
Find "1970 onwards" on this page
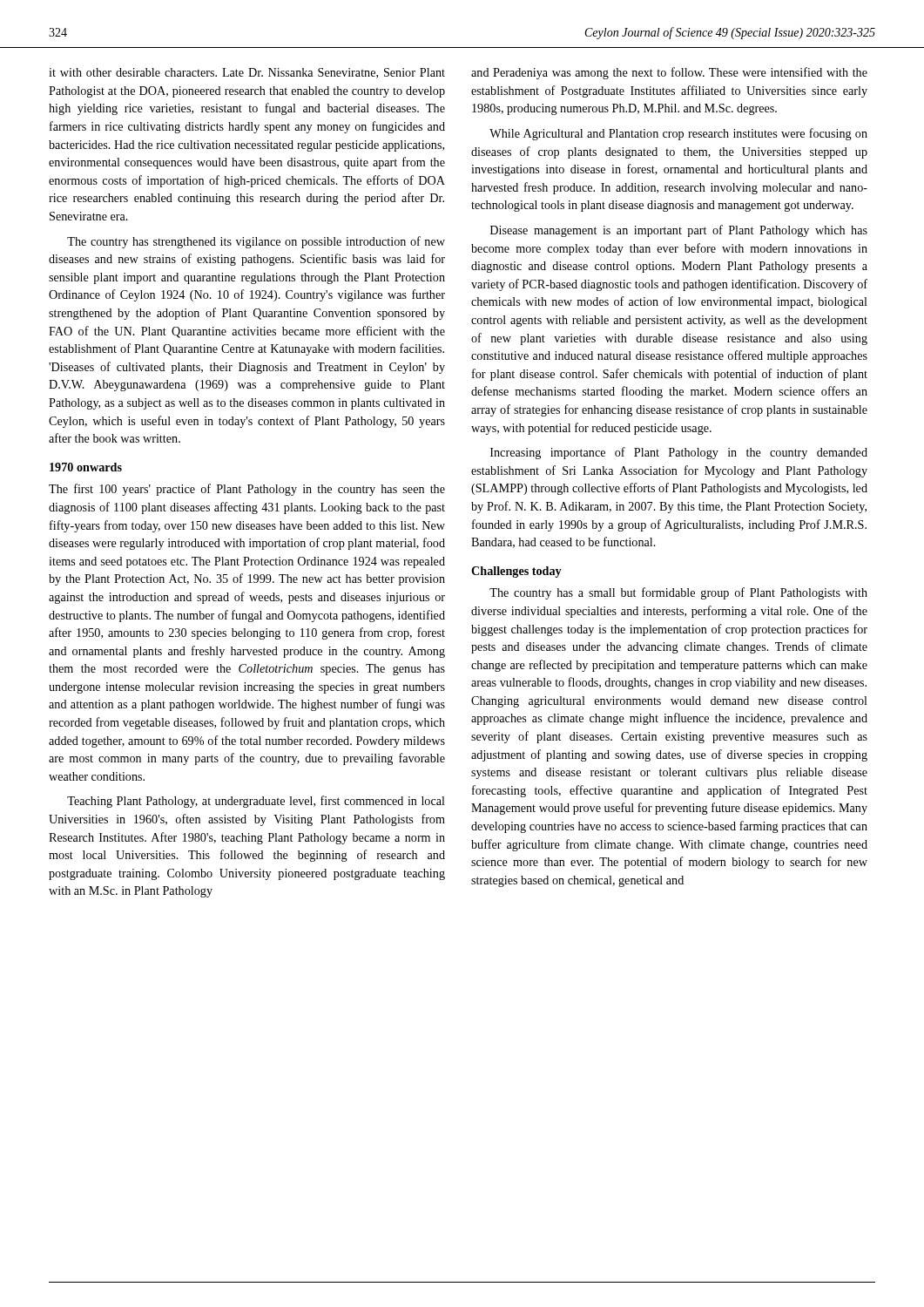point(86,467)
